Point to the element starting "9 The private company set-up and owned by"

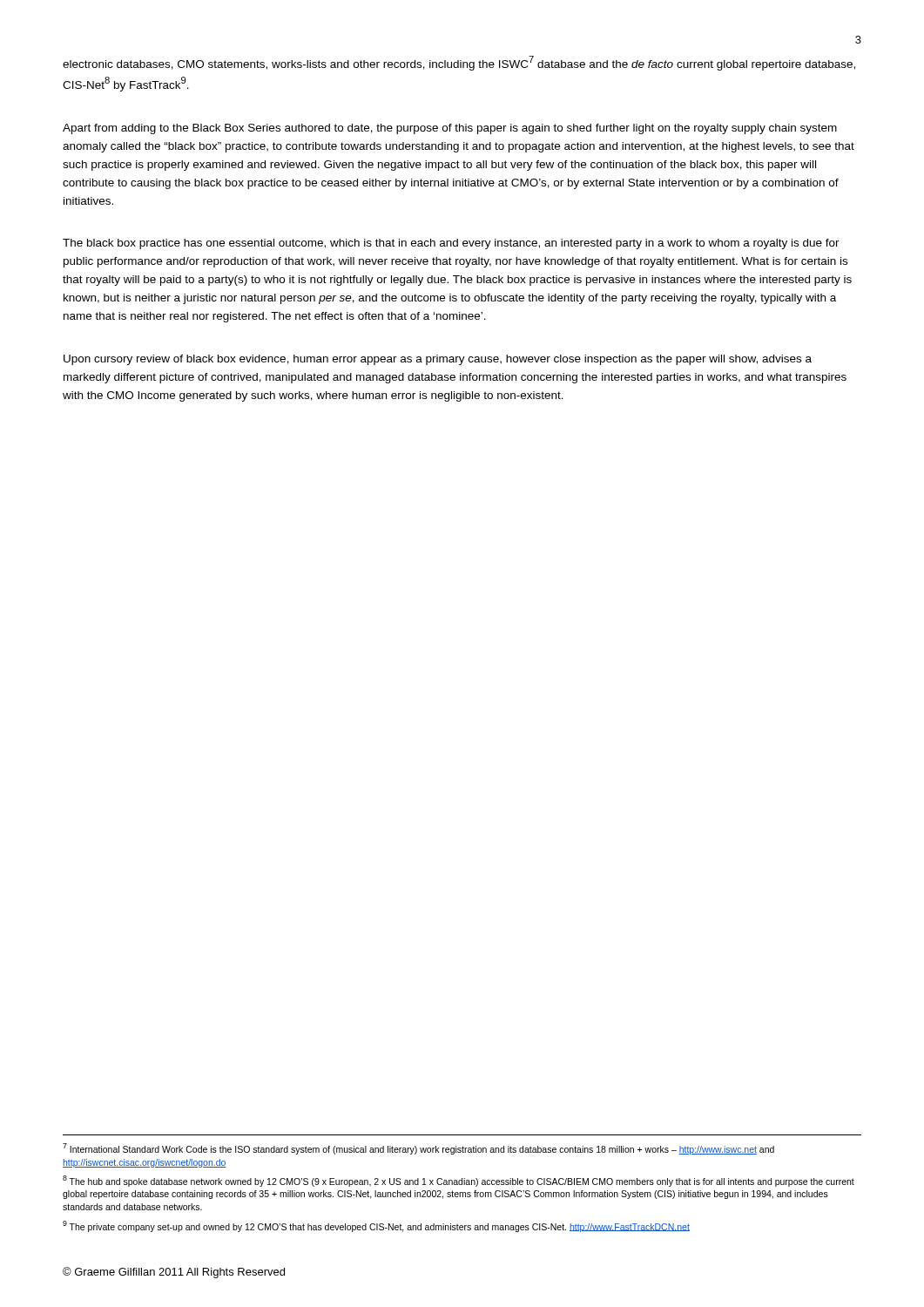376,1225
